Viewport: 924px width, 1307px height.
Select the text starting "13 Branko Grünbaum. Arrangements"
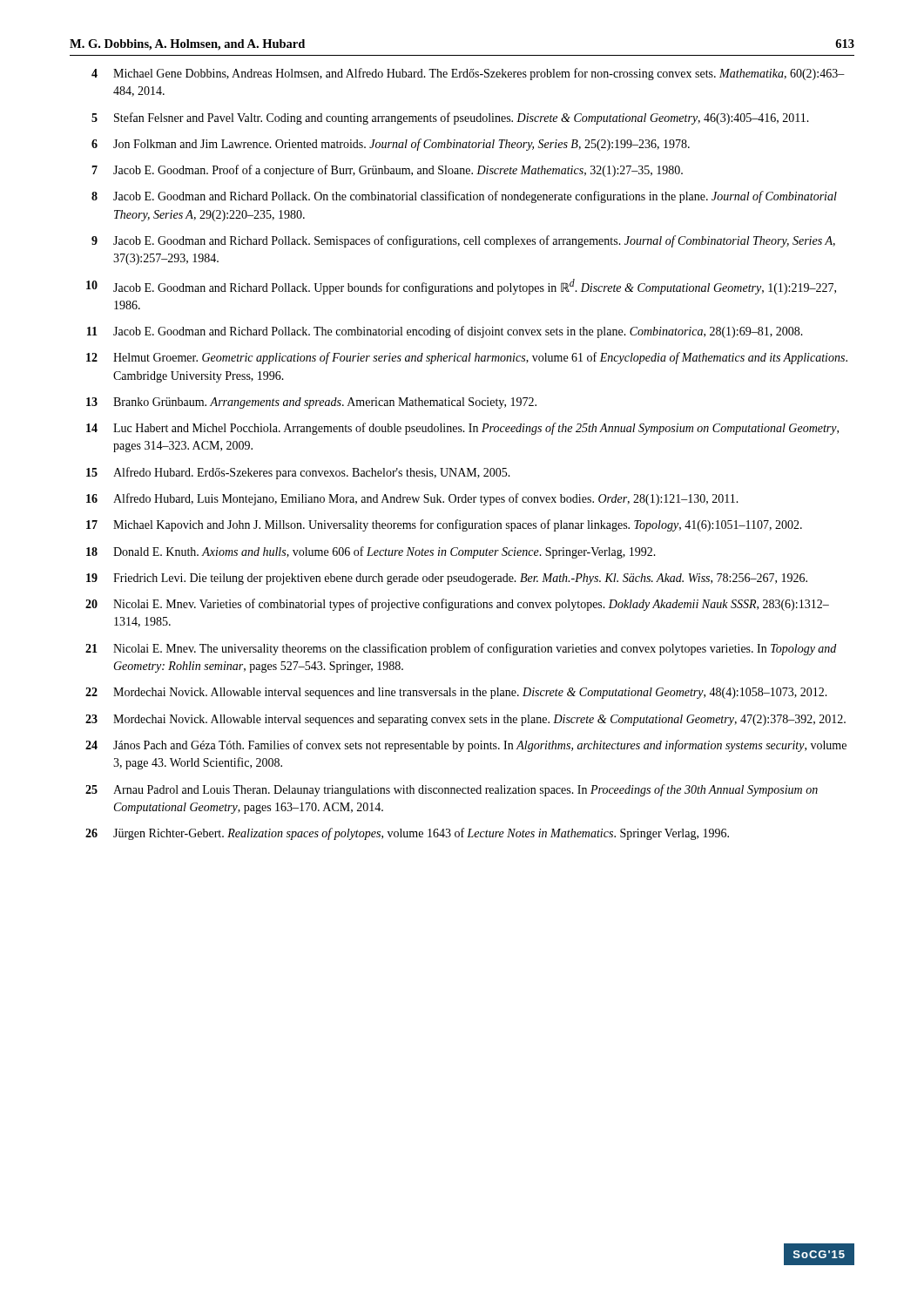pyautogui.click(x=462, y=402)
